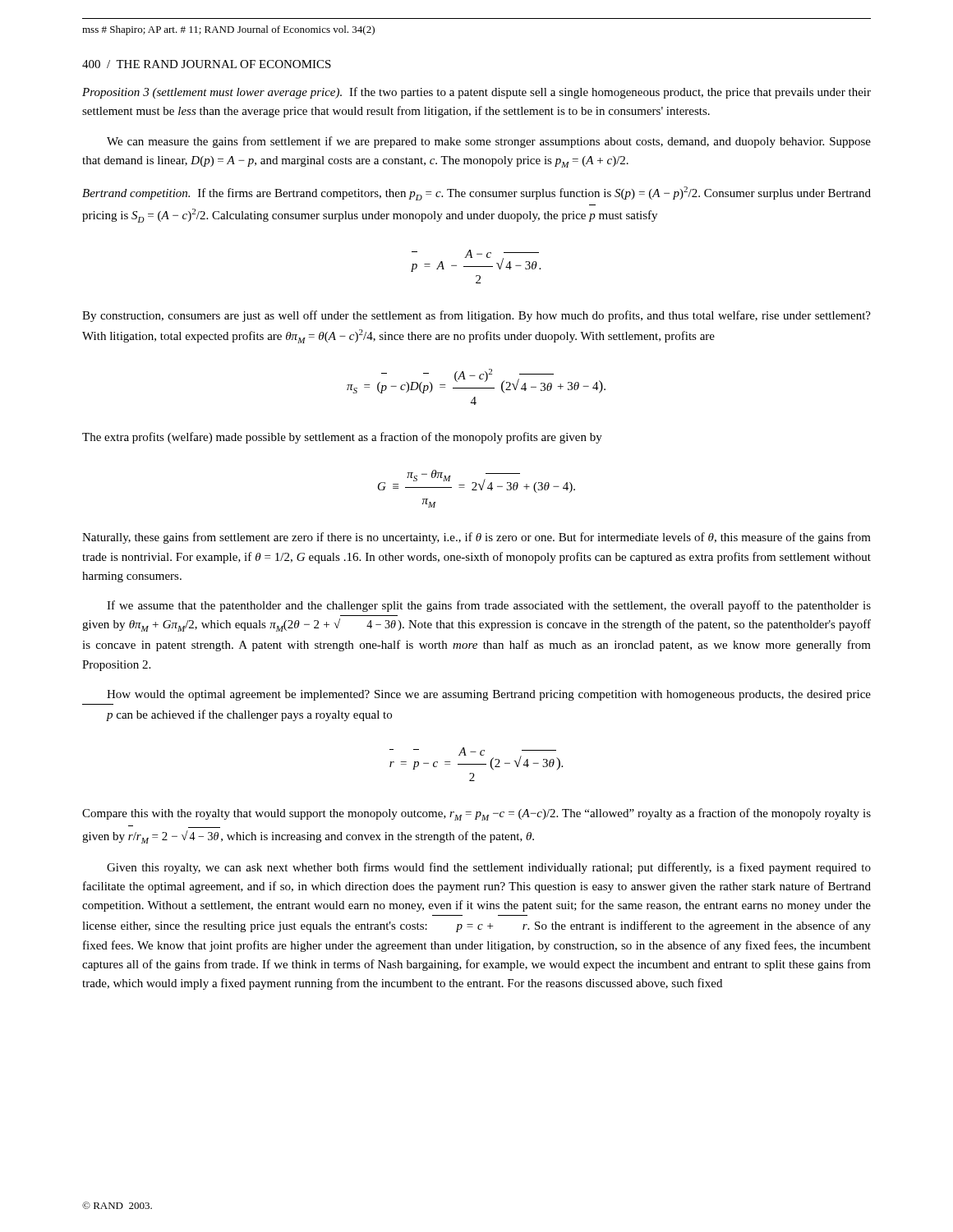
Task: Point to the block starting "Given this royalty, we can ask next whether"
Action: click(x=476, y=925)
